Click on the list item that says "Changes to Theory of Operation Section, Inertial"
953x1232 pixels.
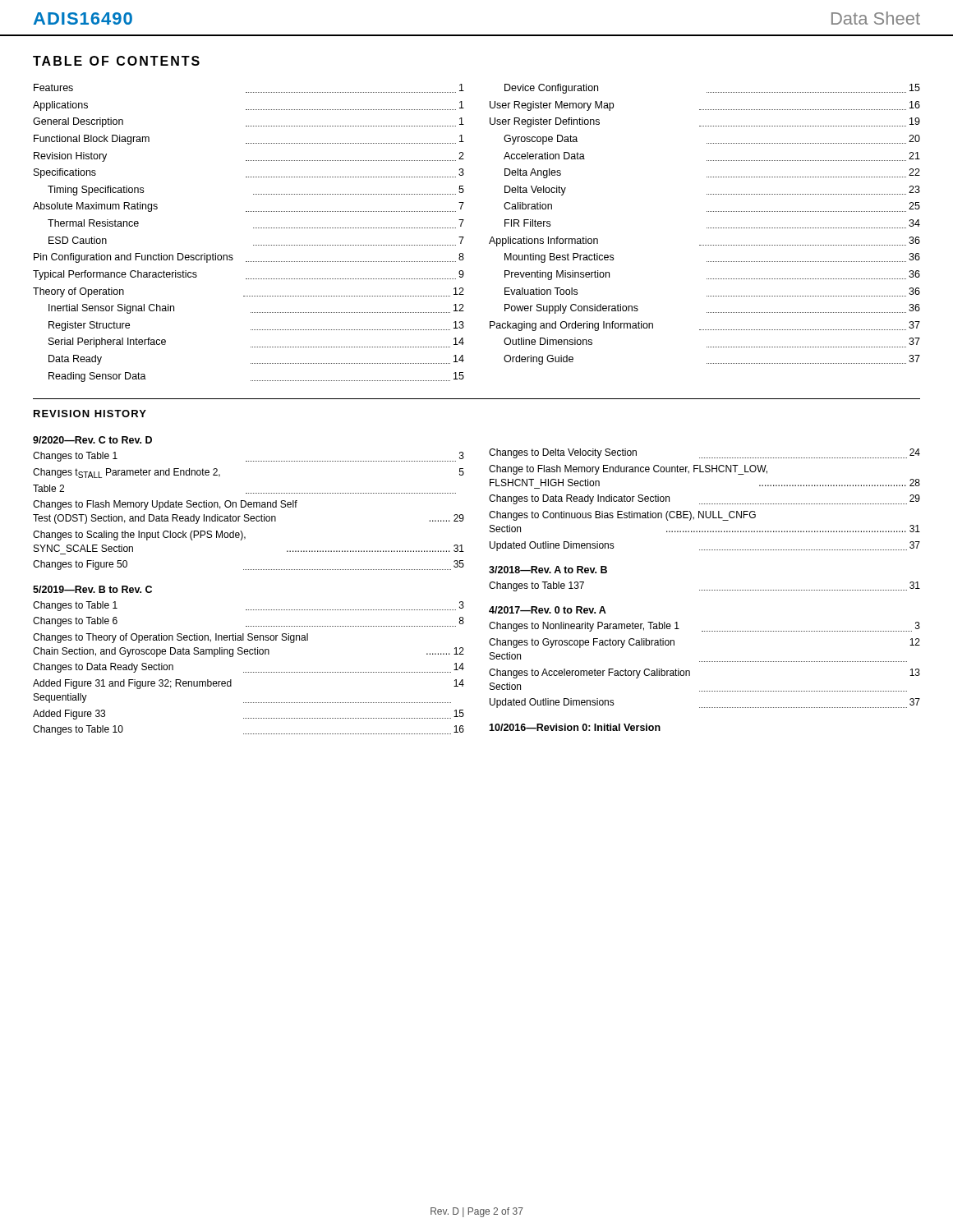[249, 645]
